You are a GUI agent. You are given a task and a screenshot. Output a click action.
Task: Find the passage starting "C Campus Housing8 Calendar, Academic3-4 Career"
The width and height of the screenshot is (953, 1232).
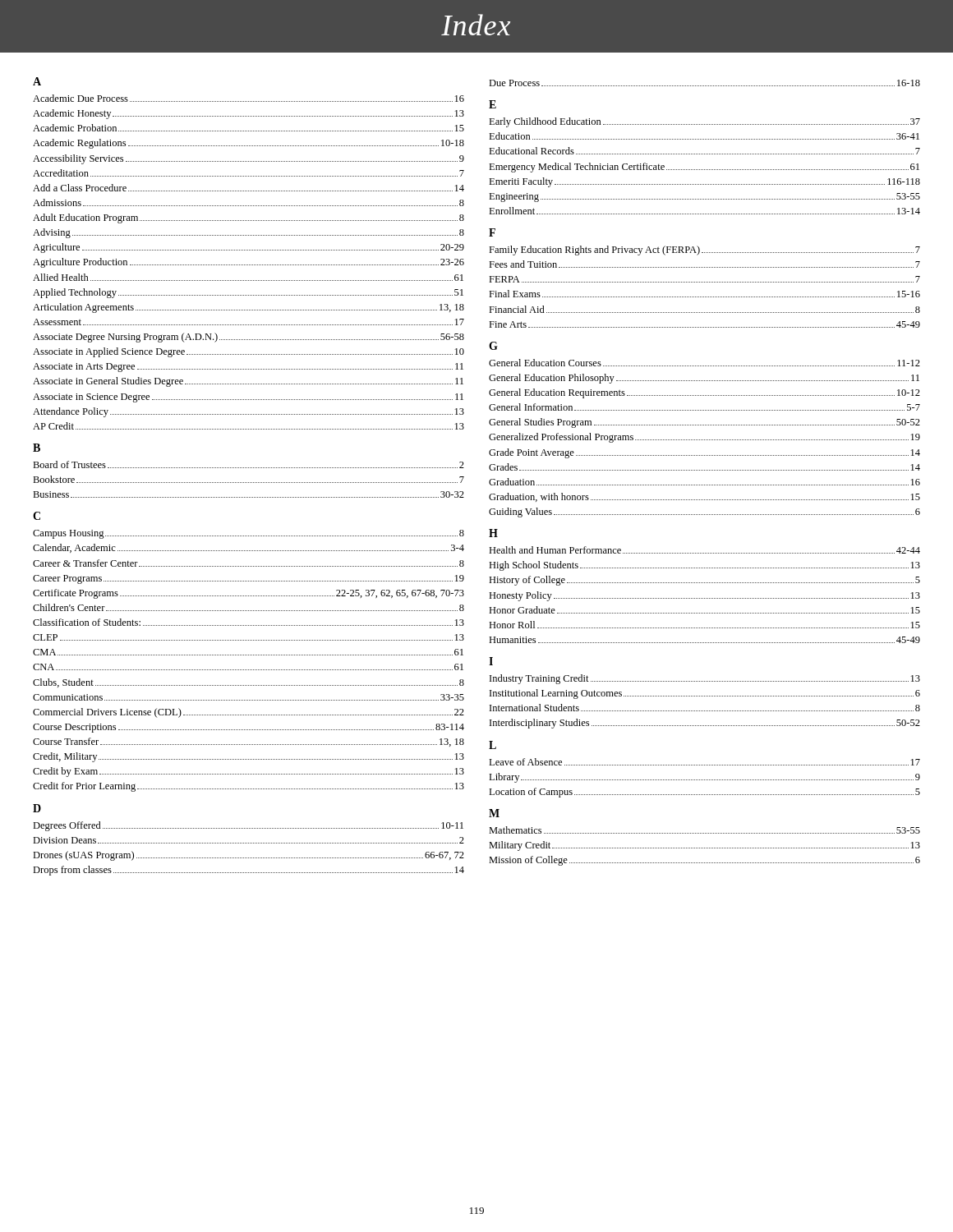(249, 652)
